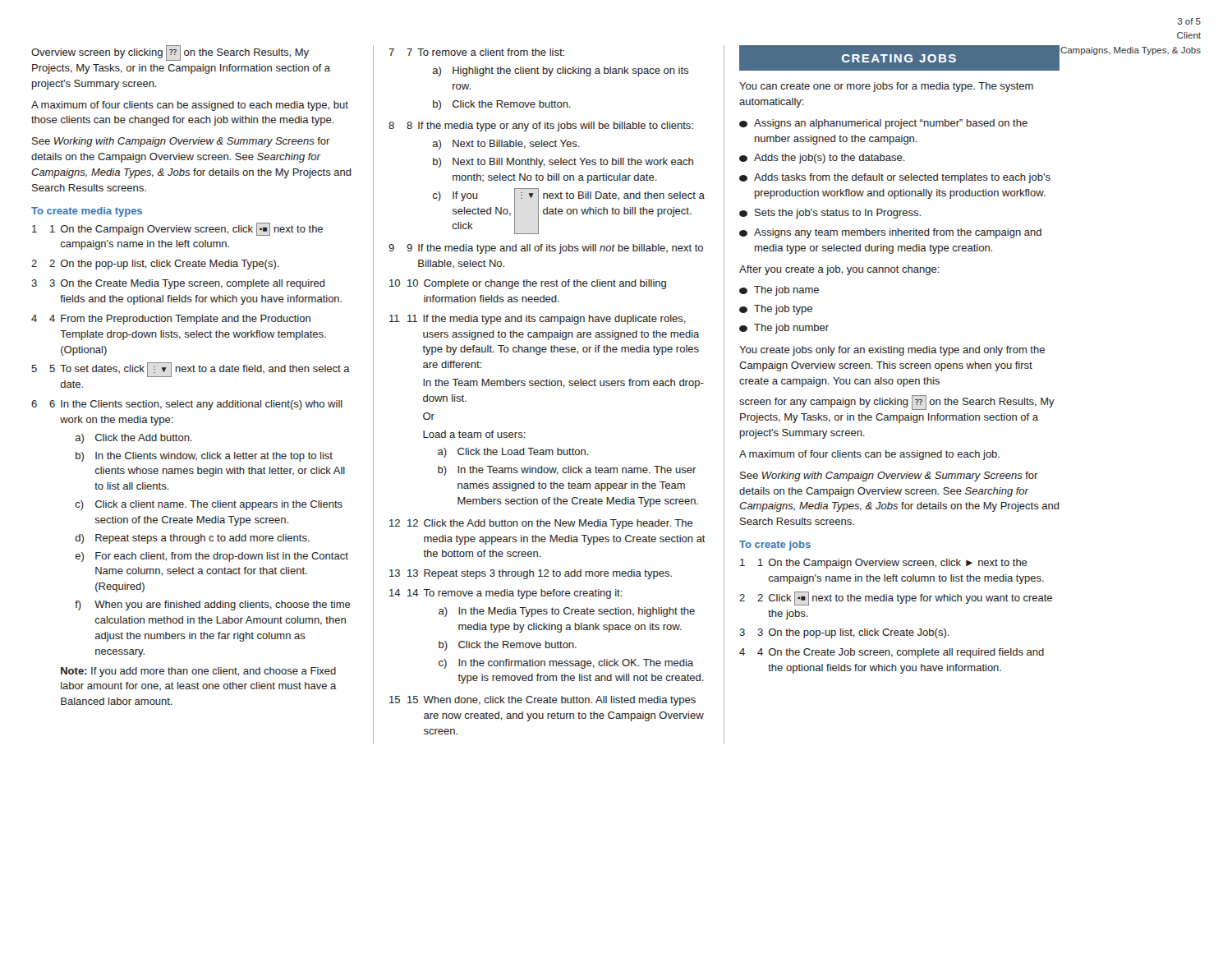The height and width of the screenshot is (953, 1232).
Task: Point to the block beginning "Overview screen by clicking ⁇ on the Search"
Action: [x=181, y=67]
